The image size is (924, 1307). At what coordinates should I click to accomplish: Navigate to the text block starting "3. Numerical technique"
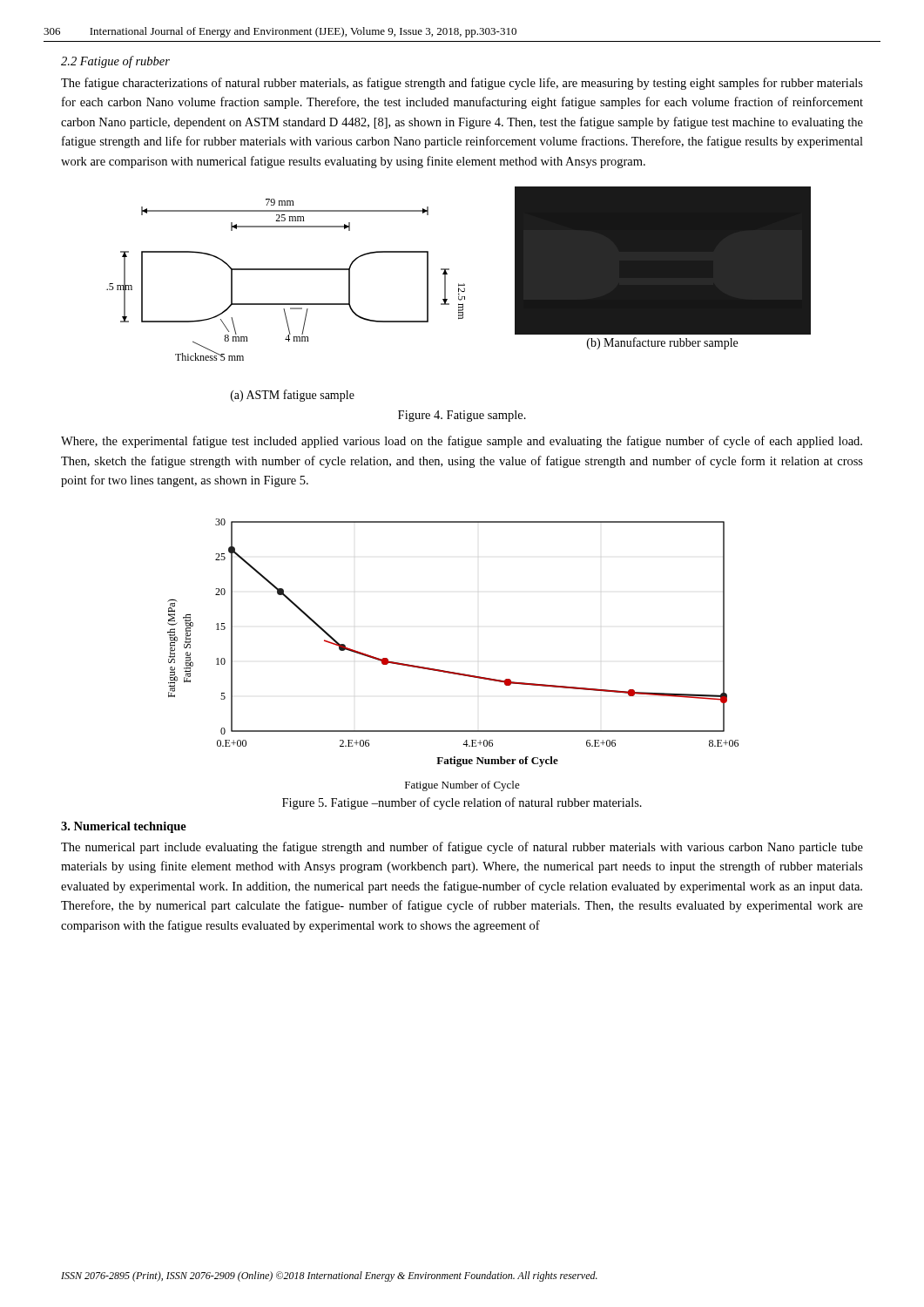(x=124, y=826)
